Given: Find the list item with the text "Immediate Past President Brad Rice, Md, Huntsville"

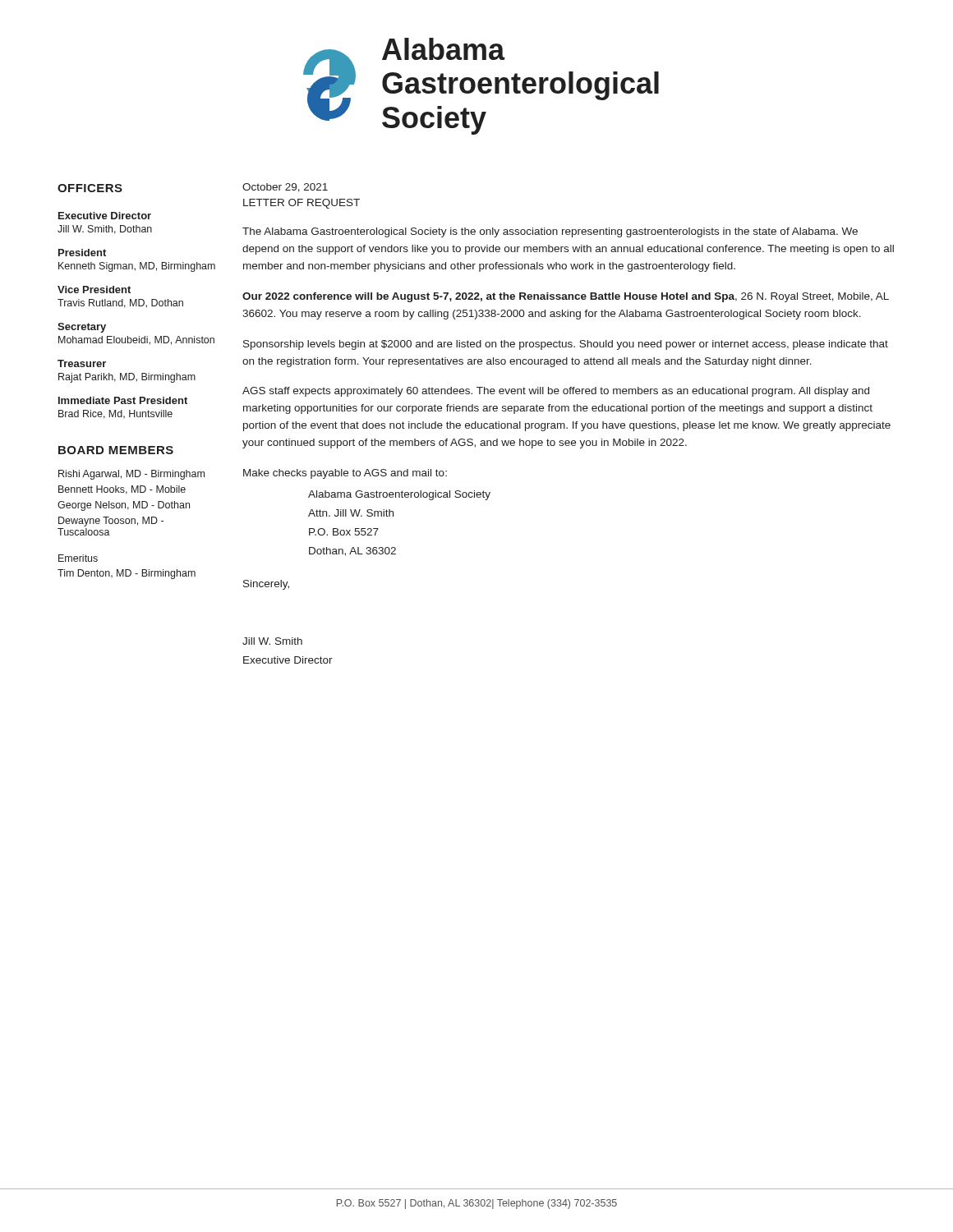Looking at the screenshot, I should click(138, 407).
